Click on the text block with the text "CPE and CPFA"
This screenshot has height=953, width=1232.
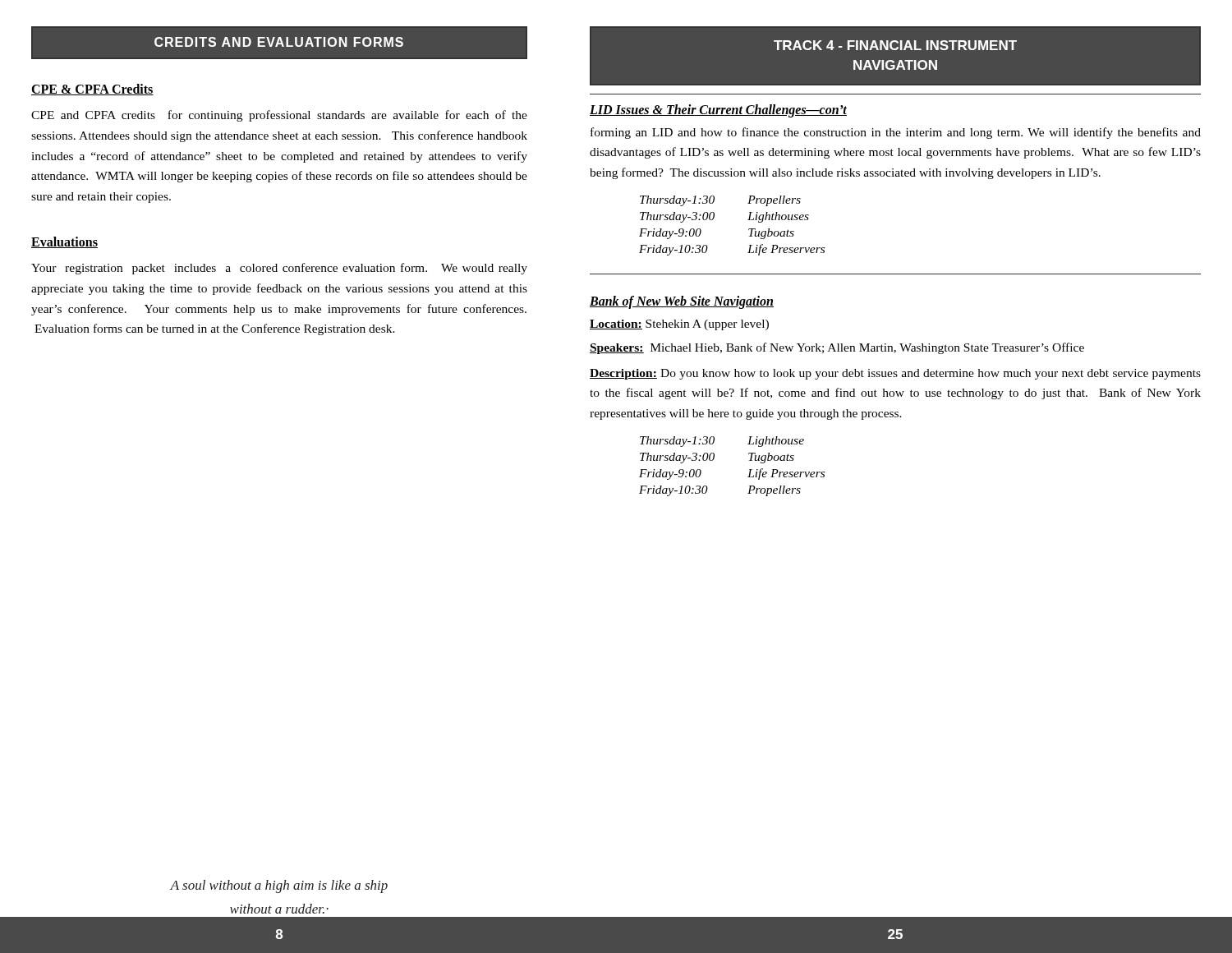pos(279,155)
